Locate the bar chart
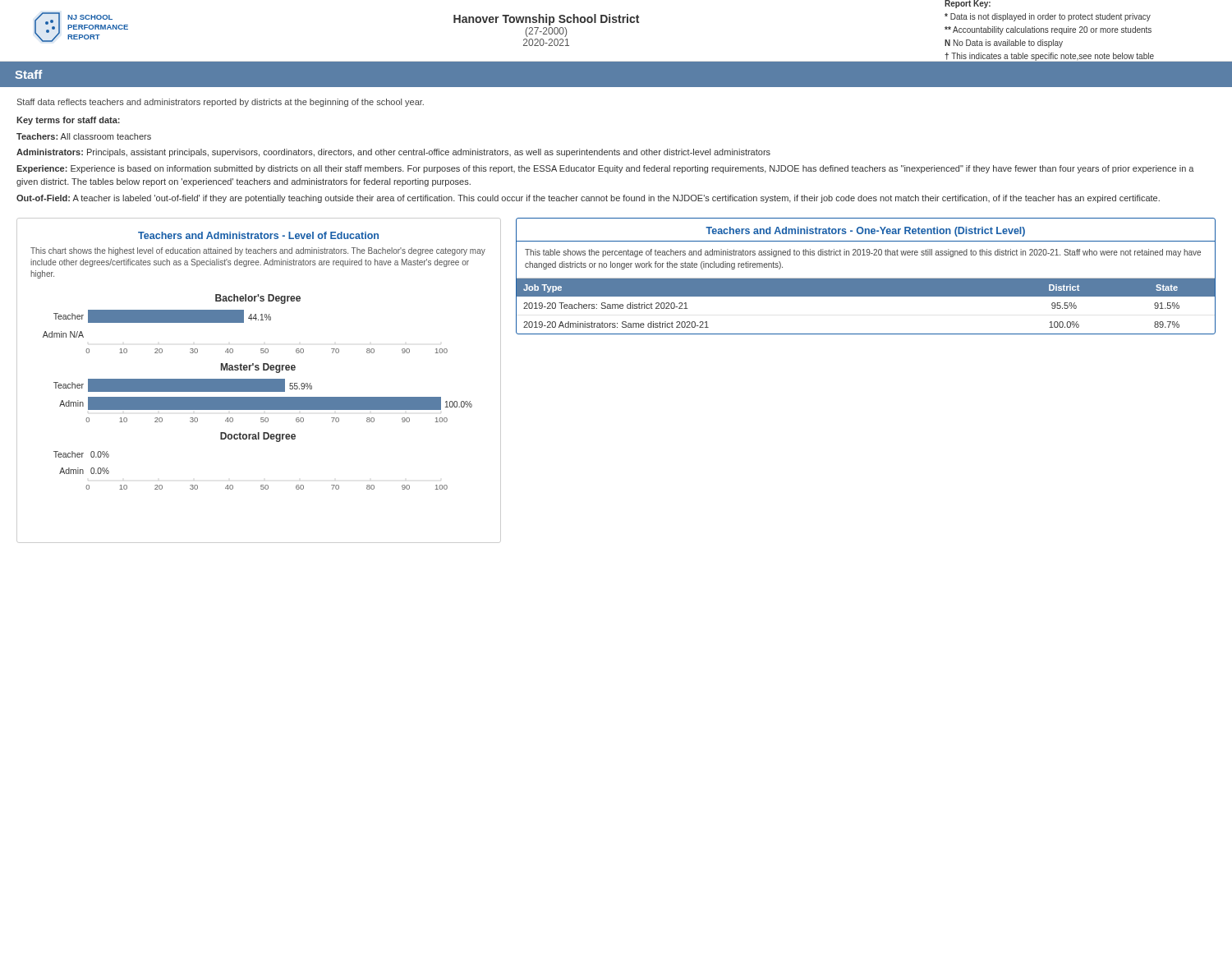The height and width of the screenshot is (953, 1232). click(259, 380)
